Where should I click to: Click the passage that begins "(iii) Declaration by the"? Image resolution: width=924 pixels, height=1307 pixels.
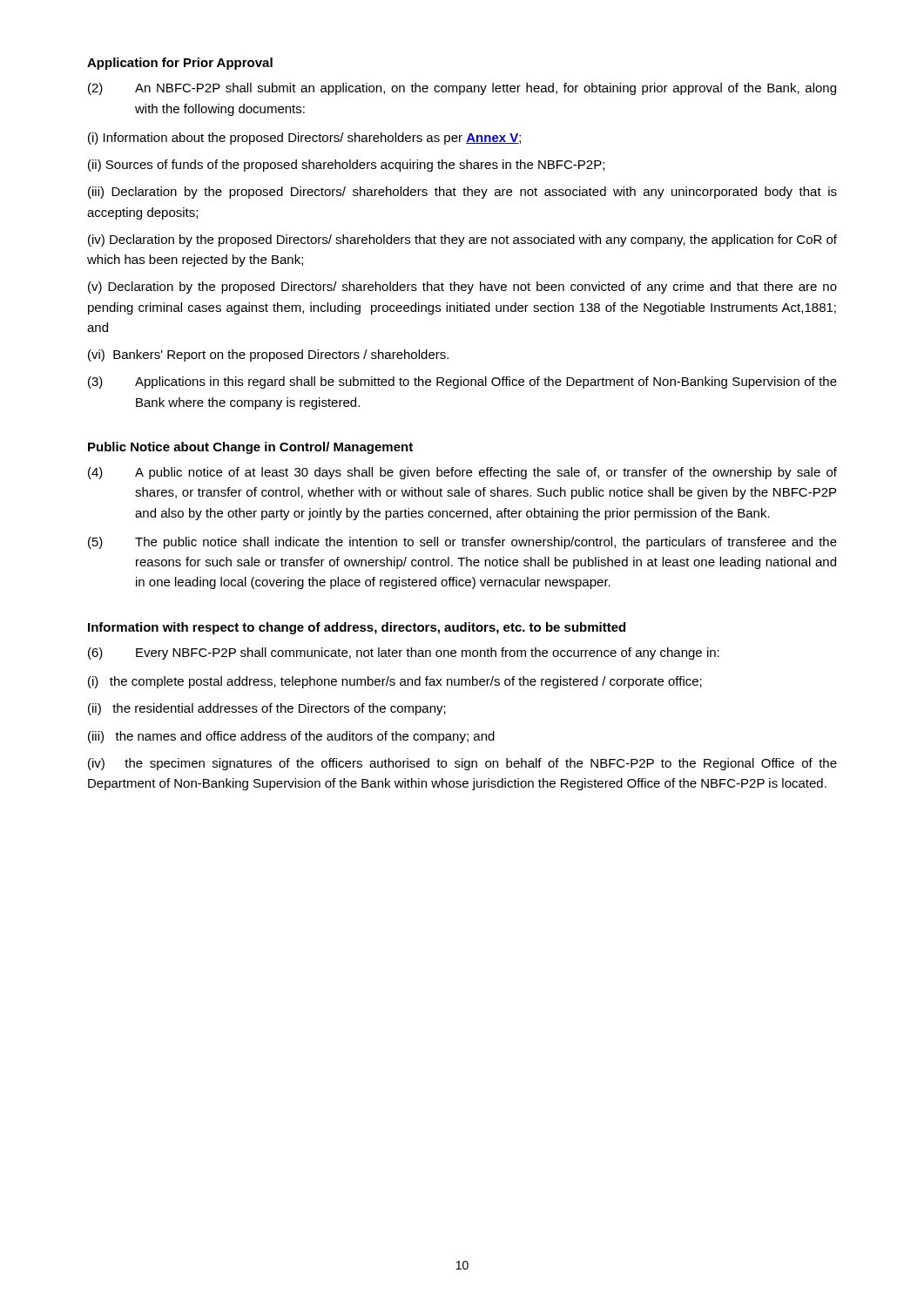tap(462, 202)
